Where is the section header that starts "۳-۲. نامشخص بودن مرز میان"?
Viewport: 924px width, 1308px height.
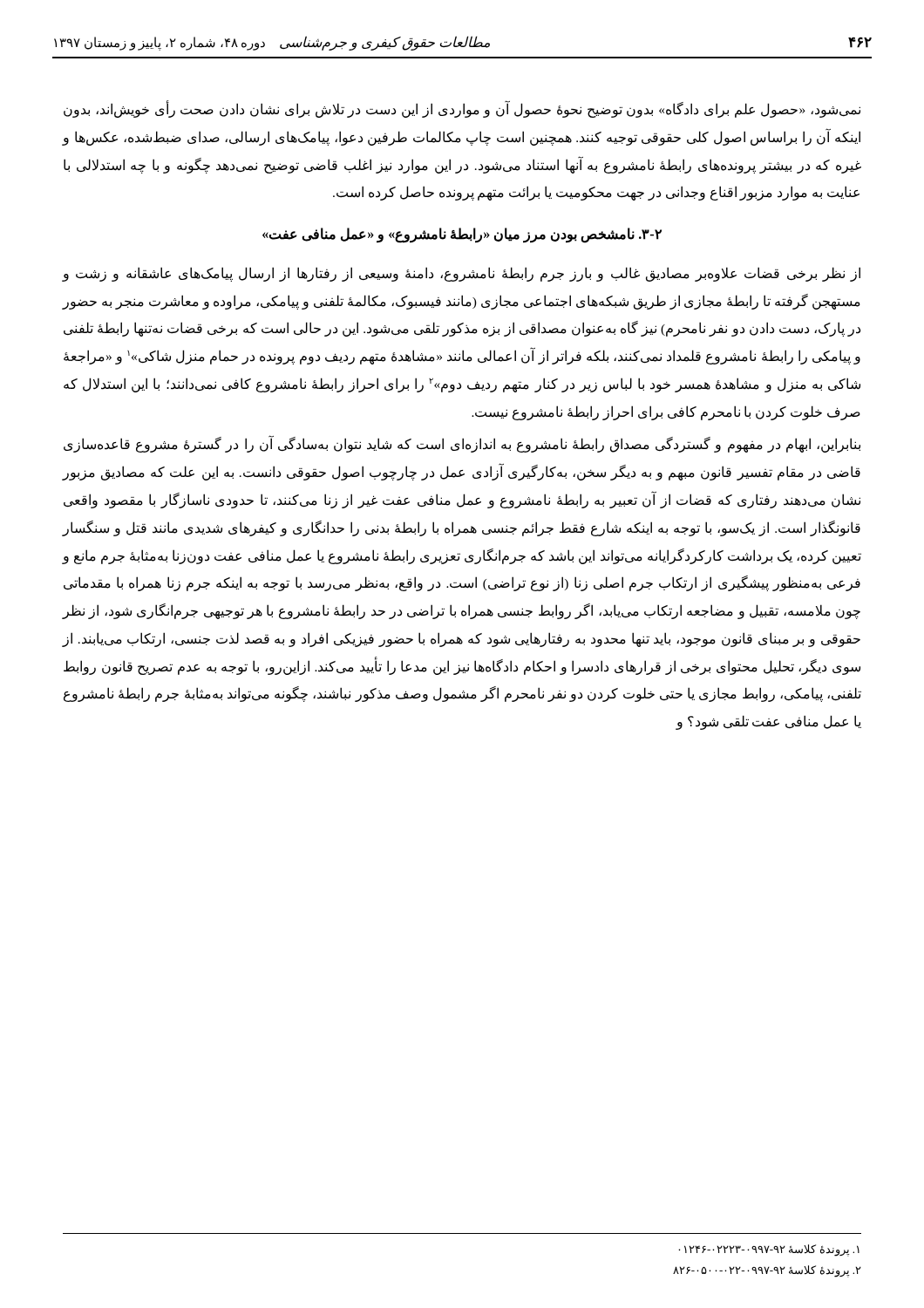click(x=462, y=234)
